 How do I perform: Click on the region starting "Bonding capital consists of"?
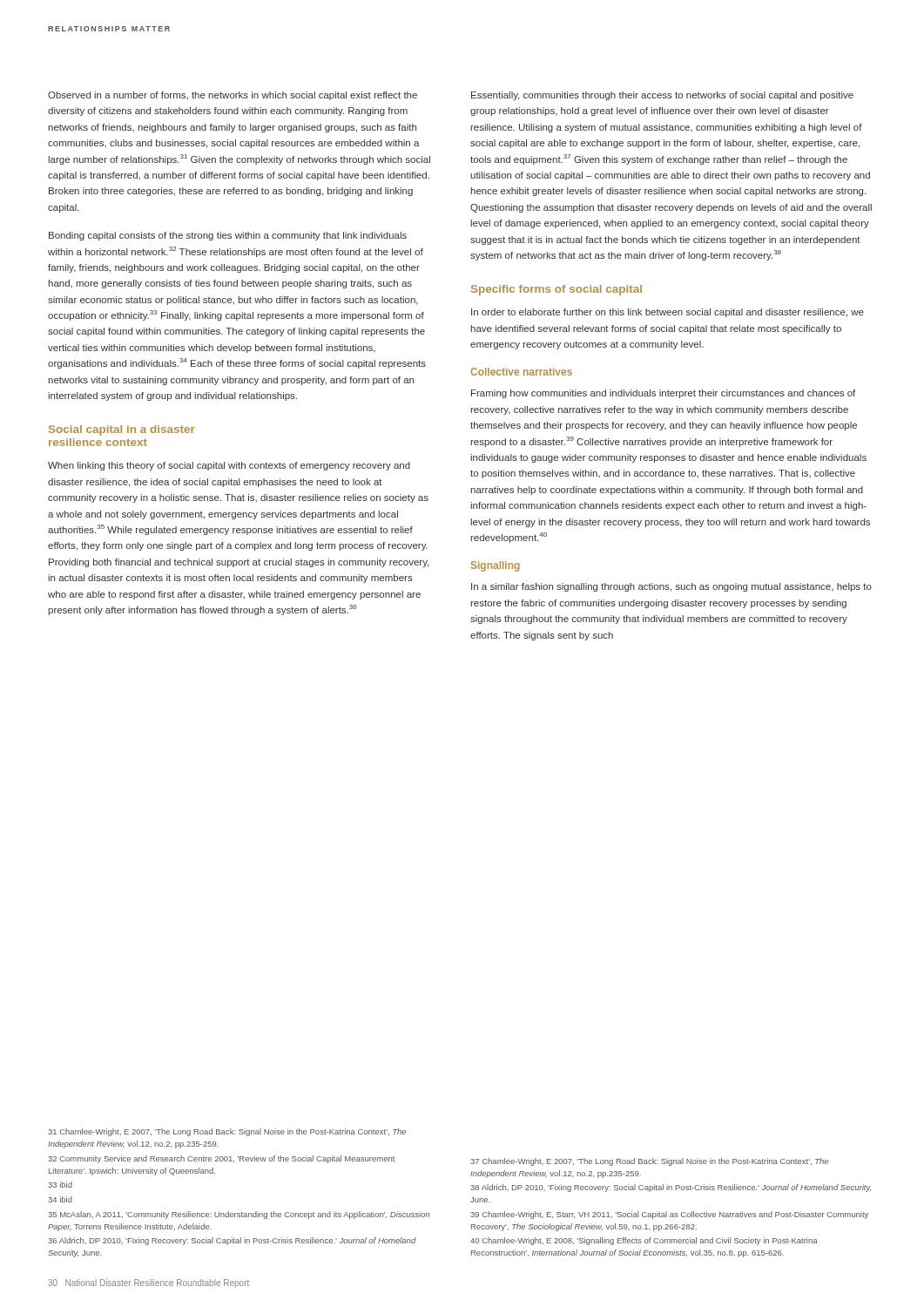click(237, 316)
